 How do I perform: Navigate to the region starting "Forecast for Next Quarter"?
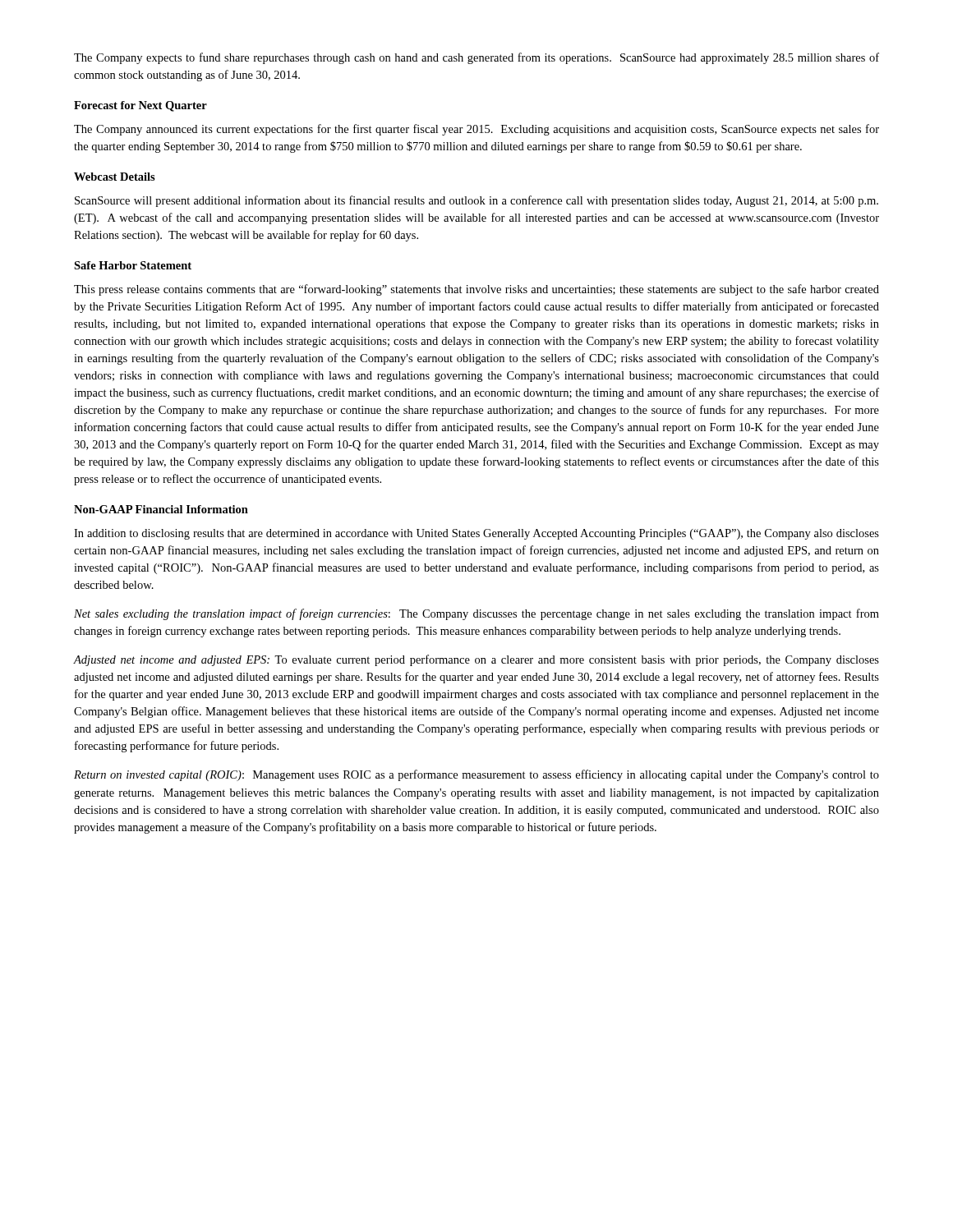[x=140, y=105]
